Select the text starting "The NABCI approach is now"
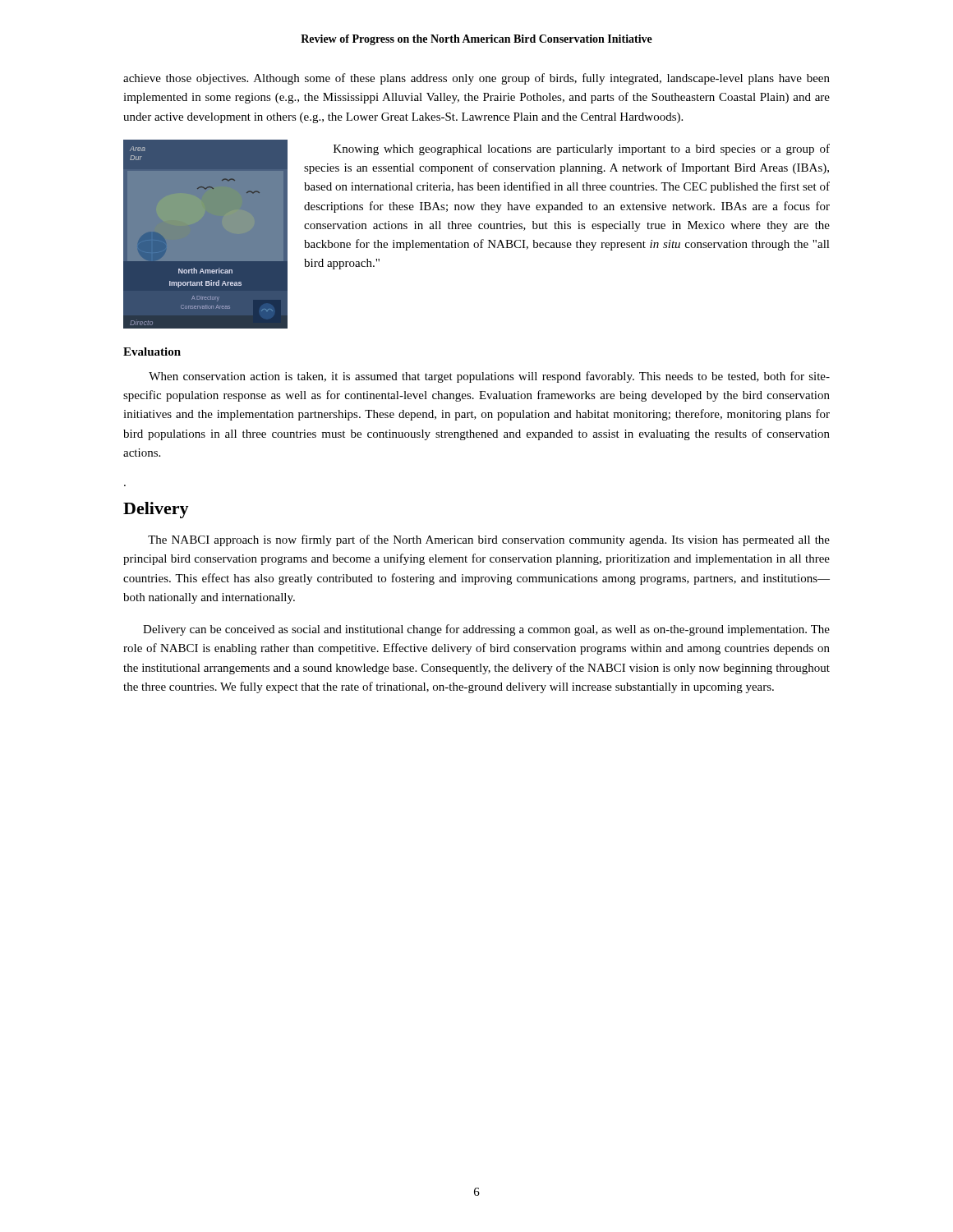Viewport: 953px width, 1232px height. click(x=476, y=568)
